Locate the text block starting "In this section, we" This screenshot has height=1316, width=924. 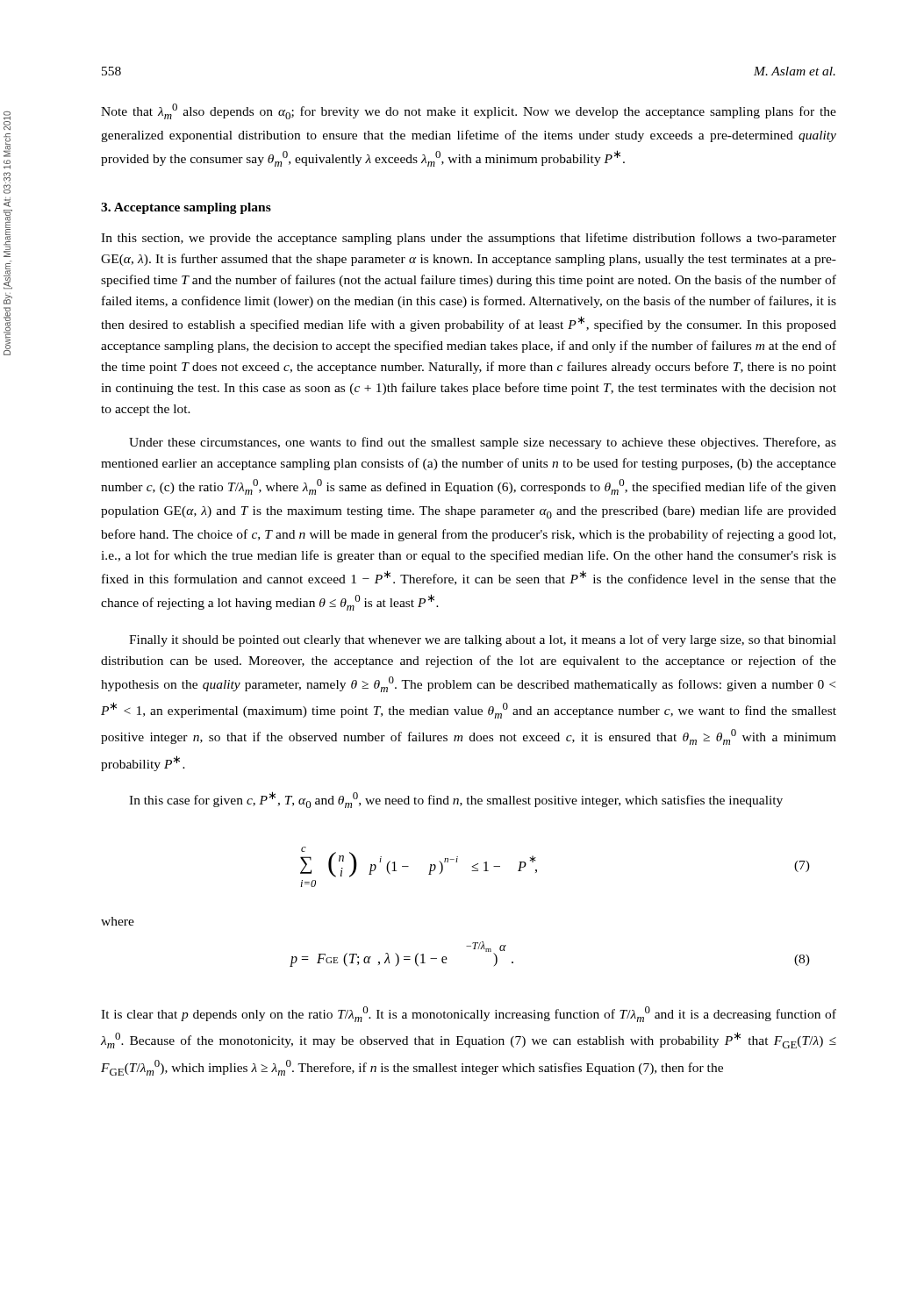click(469, 323)
